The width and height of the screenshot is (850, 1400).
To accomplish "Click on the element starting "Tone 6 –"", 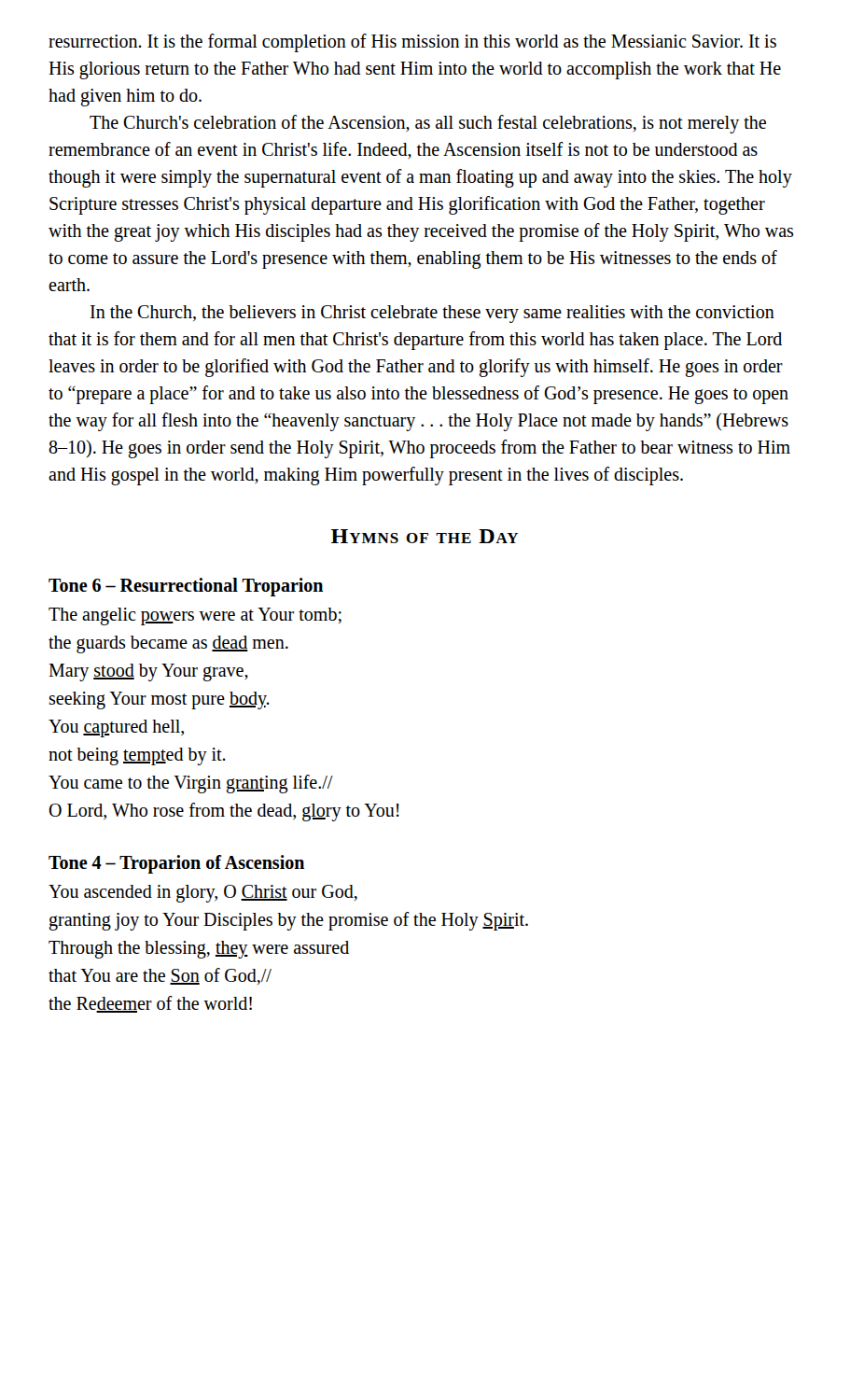I will click(x=186, y=585).
